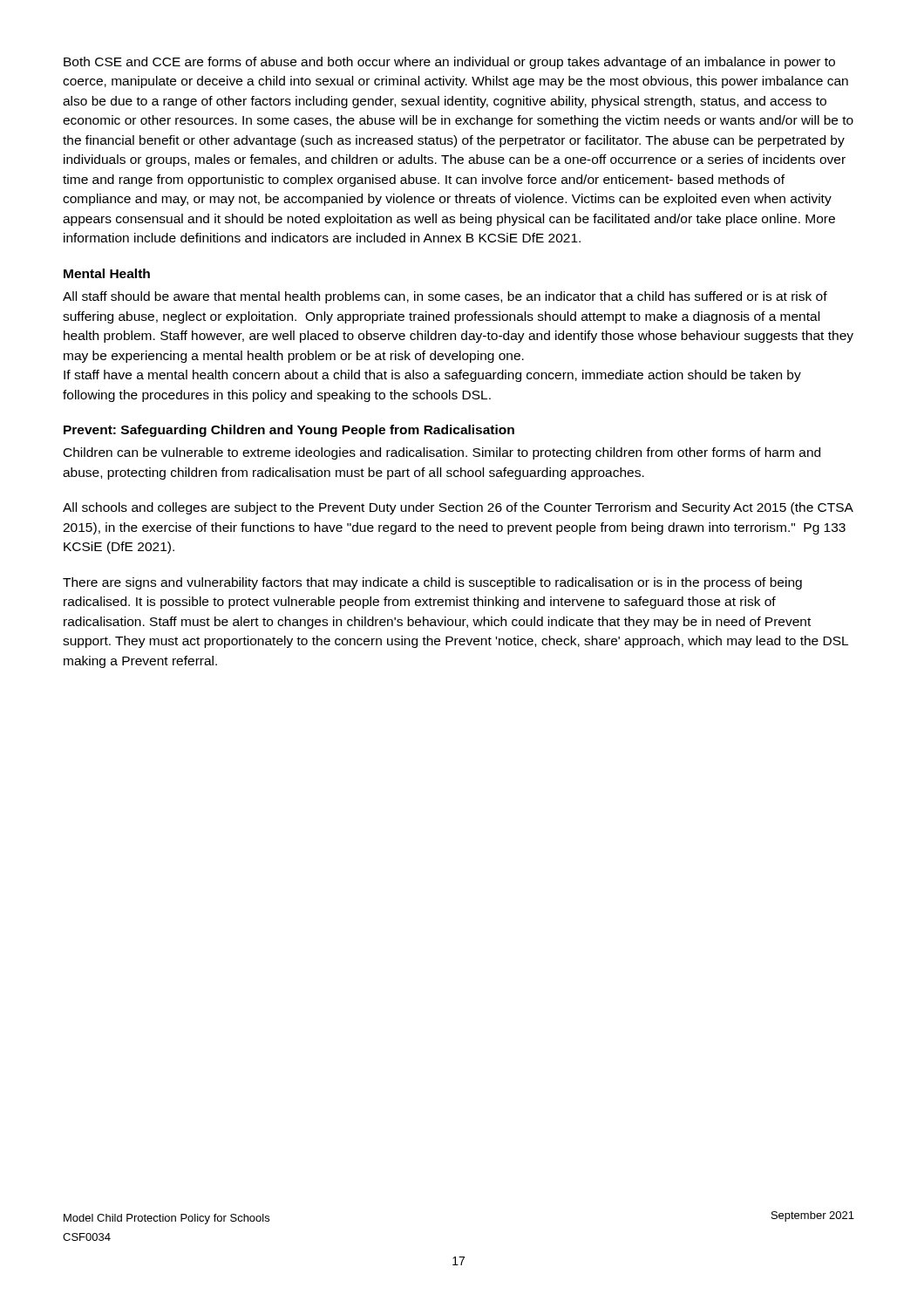Image resolution: width=924 pixels, height=1308 pixels.
Task: Click on the element starting "Children can be vulnerable to extreme ideologies and"
Action: click(x=442, y=462)
